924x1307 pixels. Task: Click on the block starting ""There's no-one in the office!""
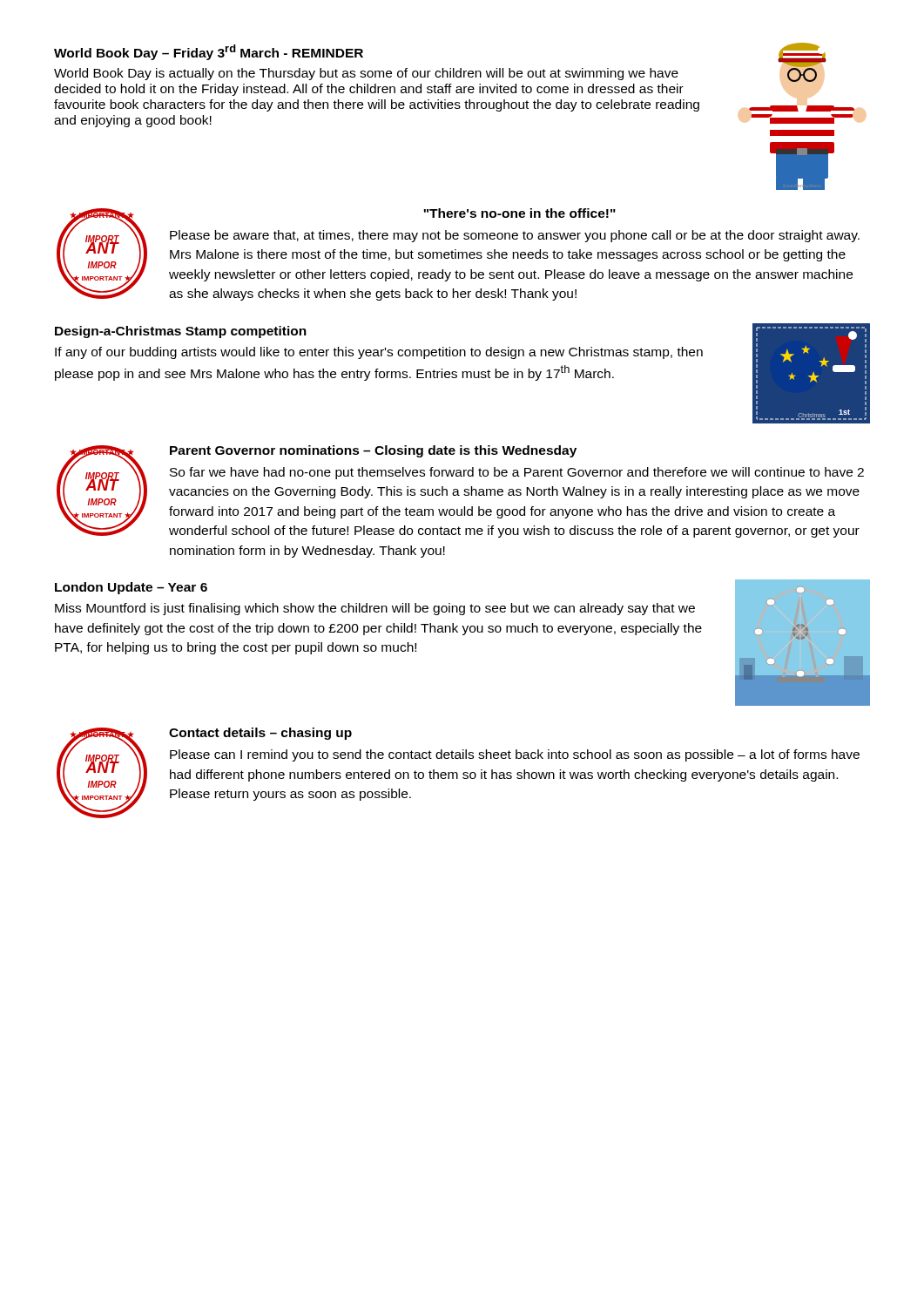519,213
